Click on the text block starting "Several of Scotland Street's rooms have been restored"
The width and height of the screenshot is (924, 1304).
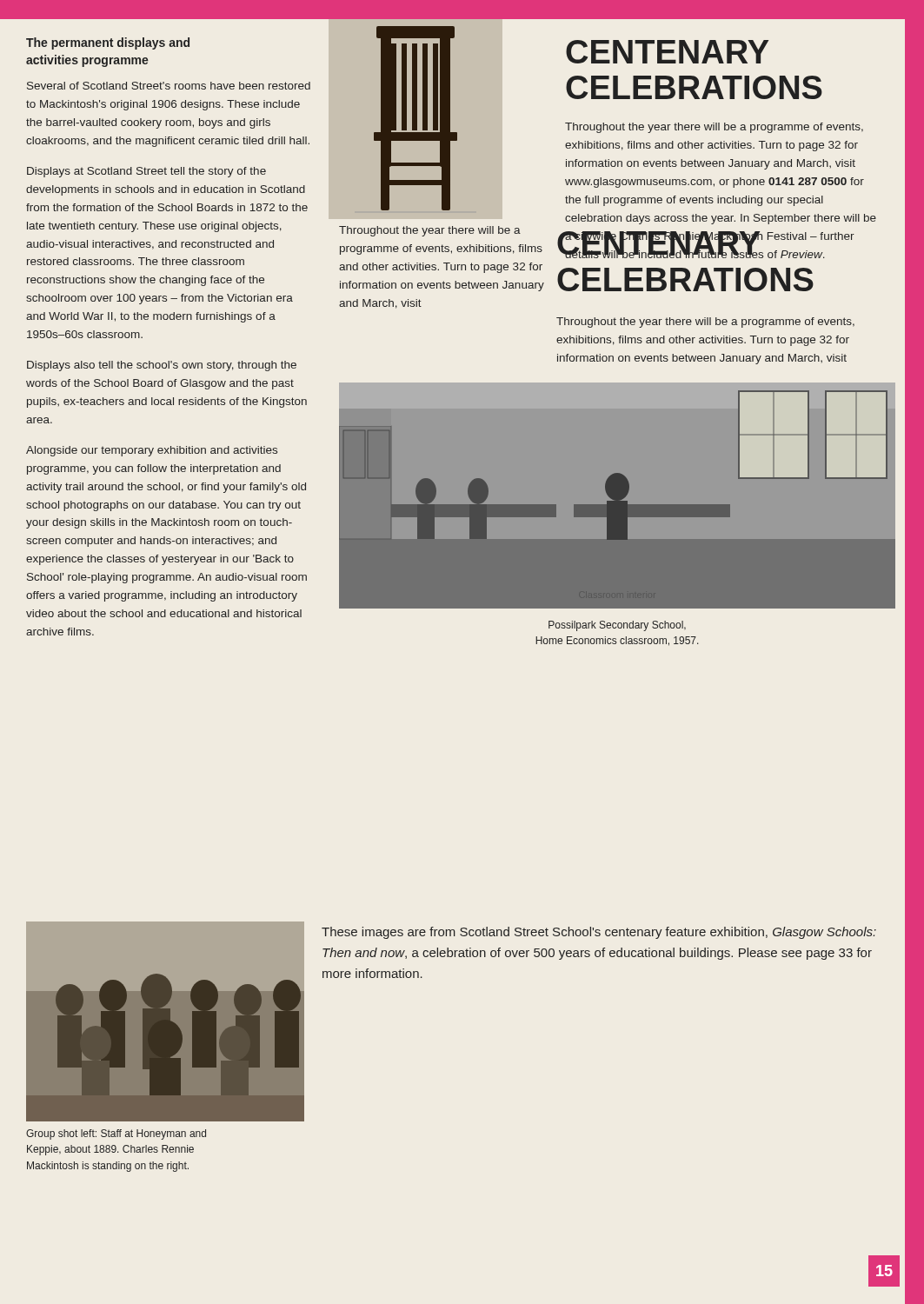168,113
